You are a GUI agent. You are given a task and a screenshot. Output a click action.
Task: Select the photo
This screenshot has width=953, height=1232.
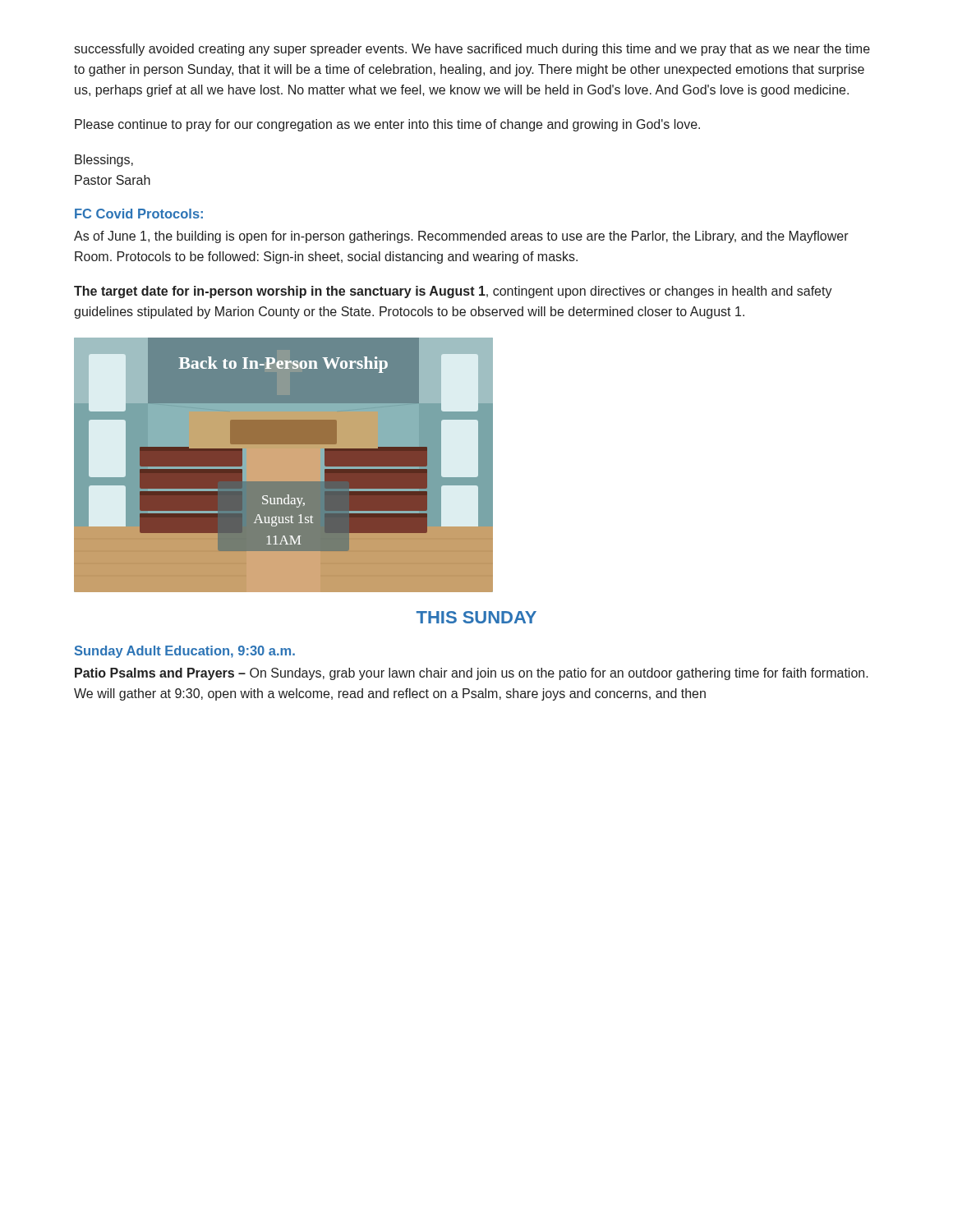476,465
